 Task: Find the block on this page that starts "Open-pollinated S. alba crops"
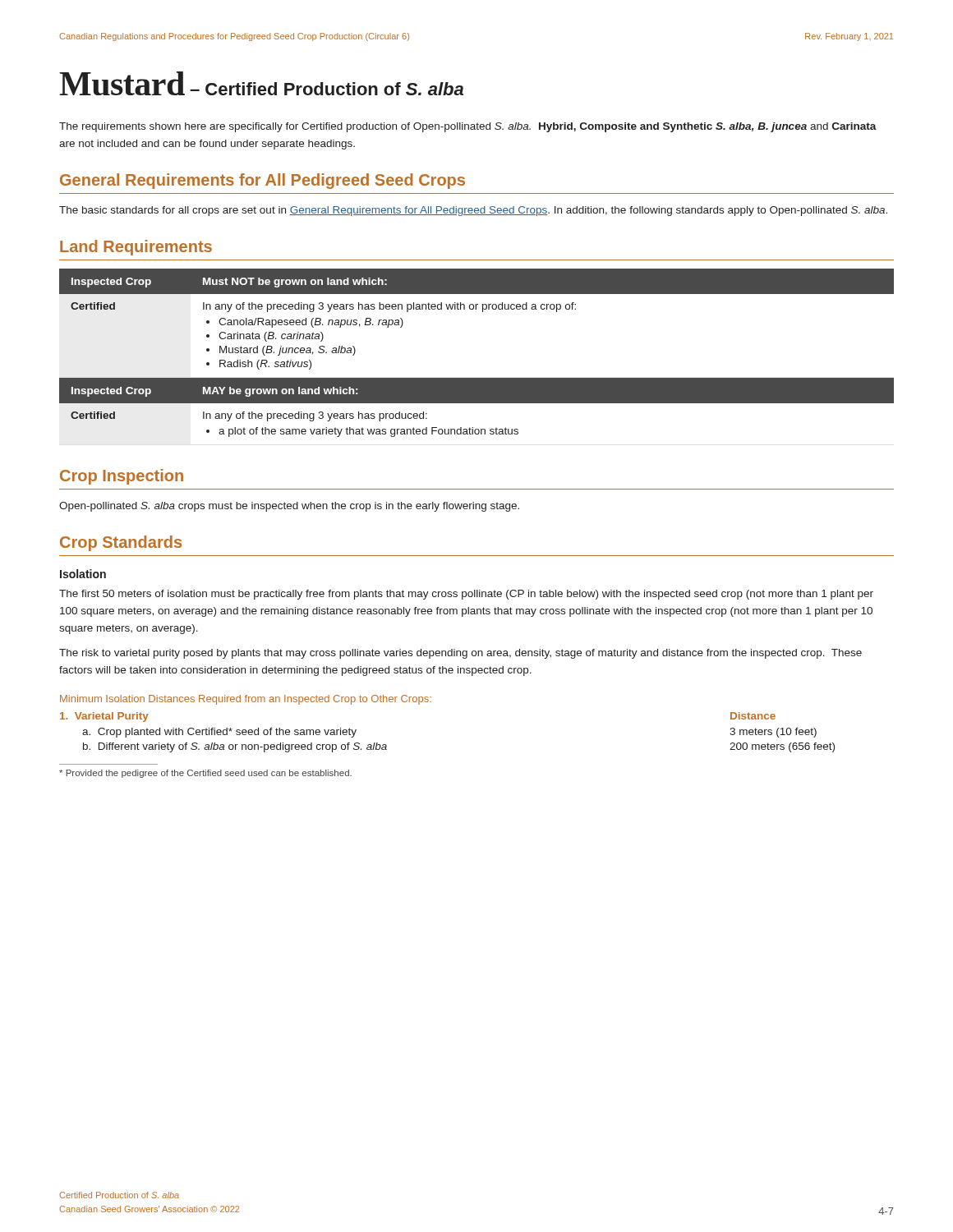tap(290, 505)
